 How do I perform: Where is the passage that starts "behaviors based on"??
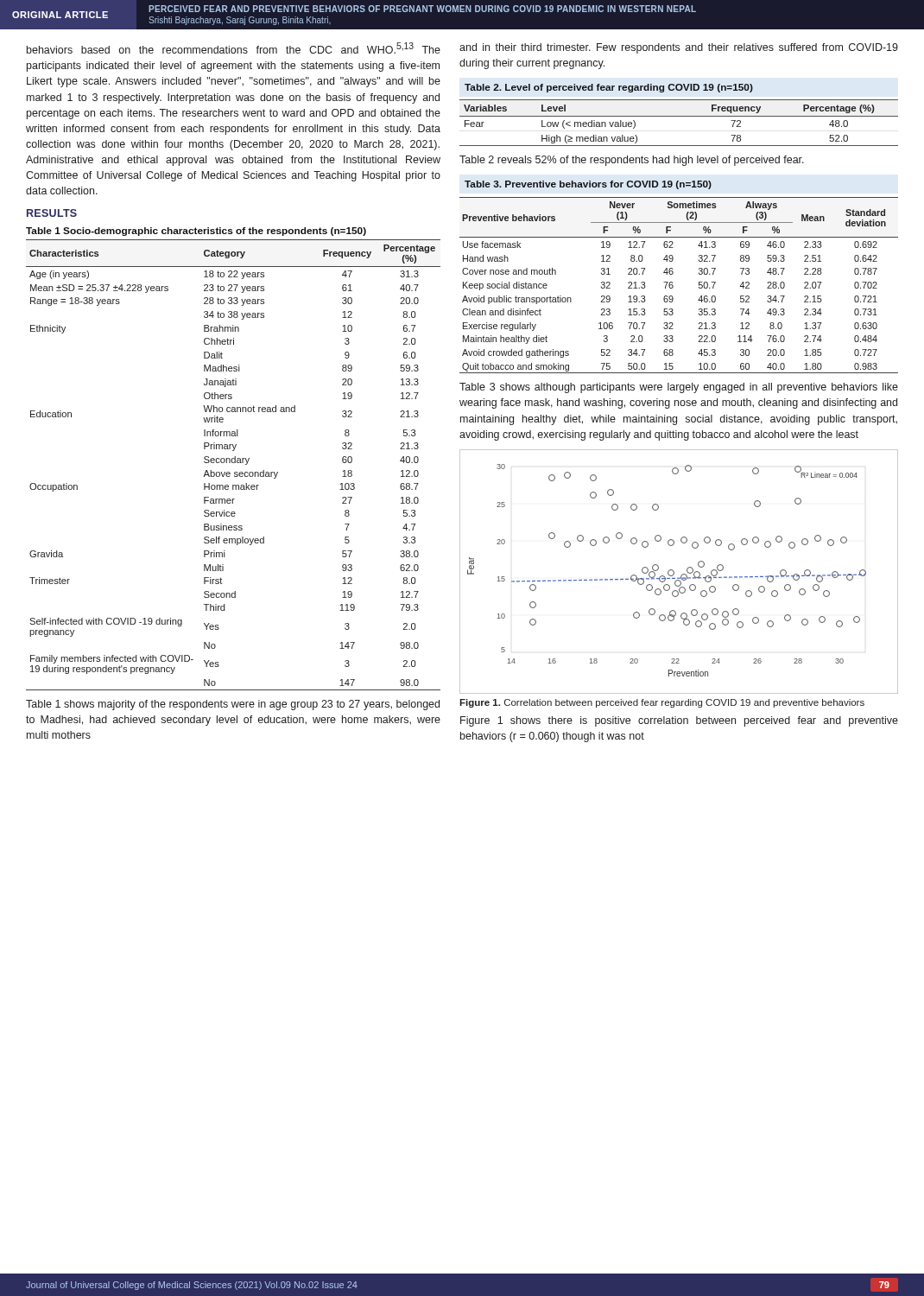click(233, 119)
